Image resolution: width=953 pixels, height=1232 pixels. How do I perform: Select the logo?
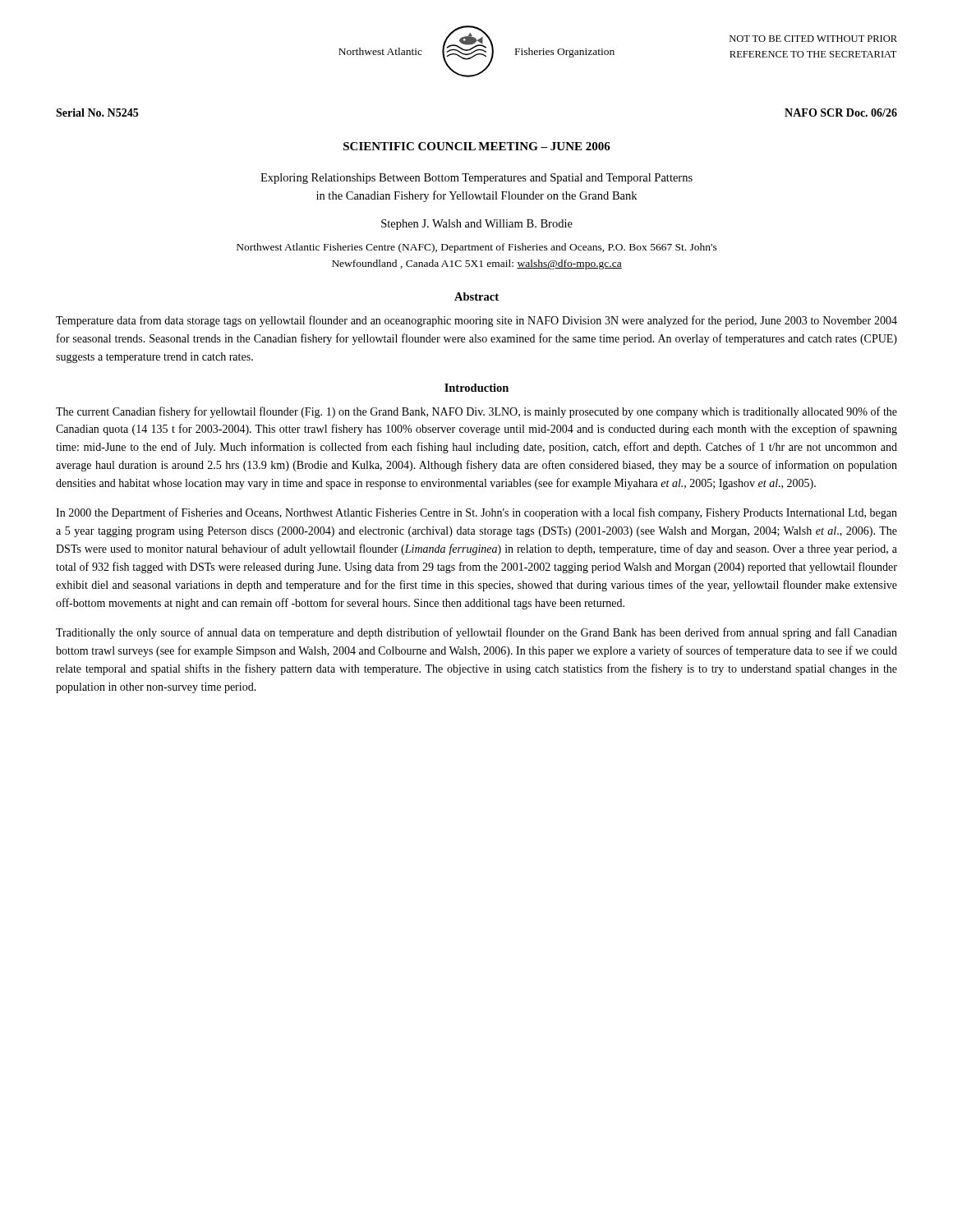[476, 52]
